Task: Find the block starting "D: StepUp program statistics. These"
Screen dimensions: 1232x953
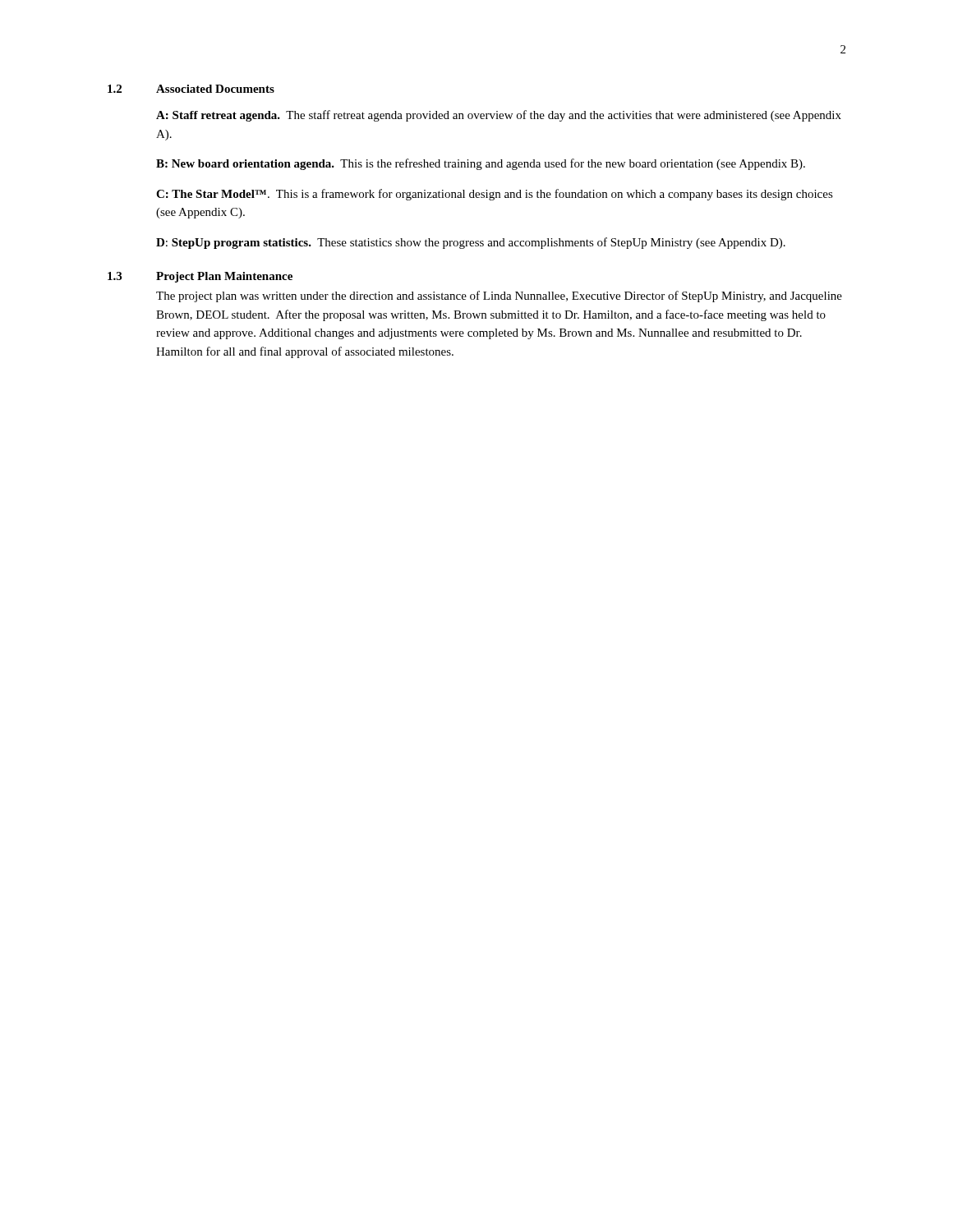Action: click(471, 242)
